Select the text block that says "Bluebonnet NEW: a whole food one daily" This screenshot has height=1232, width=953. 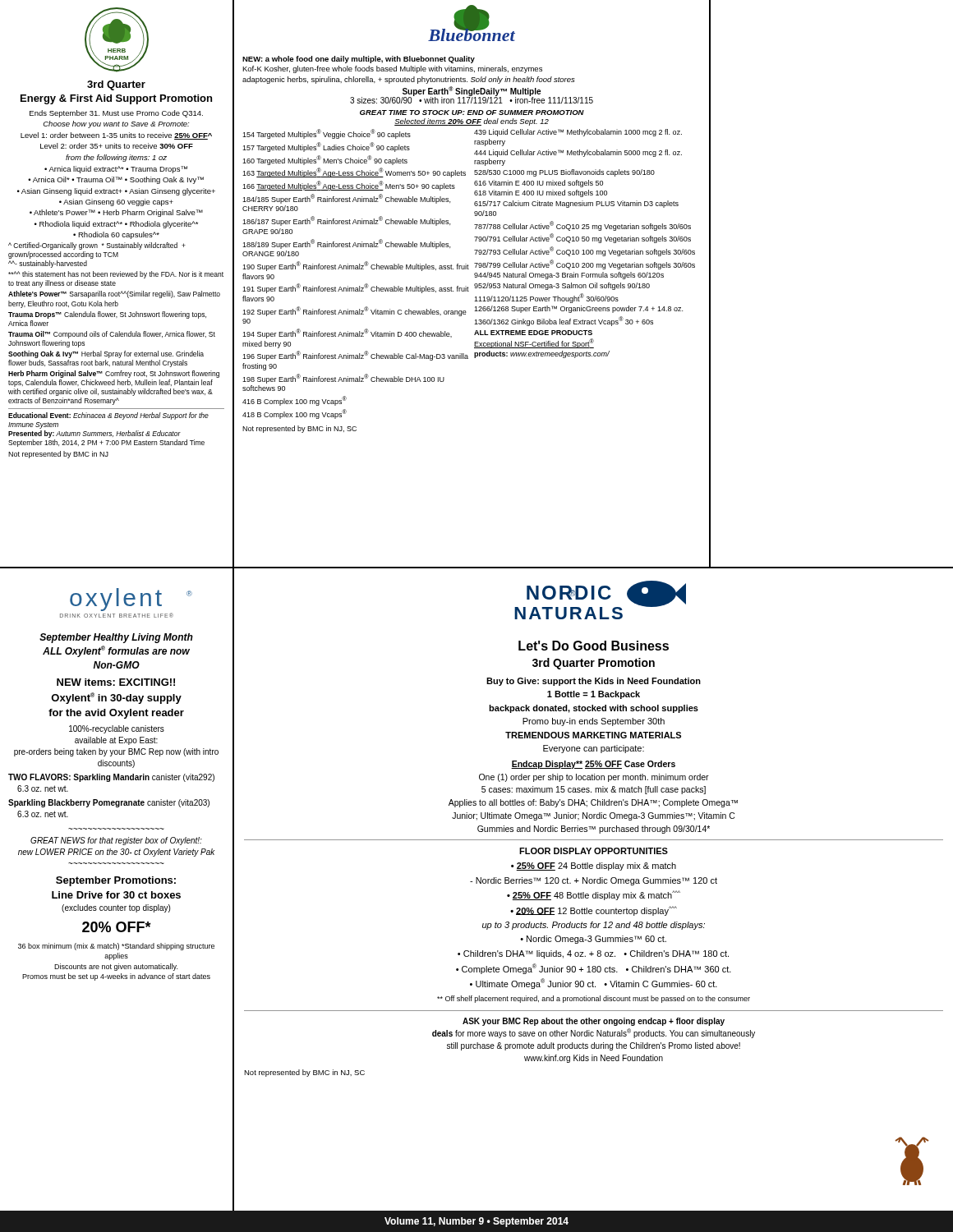point(472,219)
